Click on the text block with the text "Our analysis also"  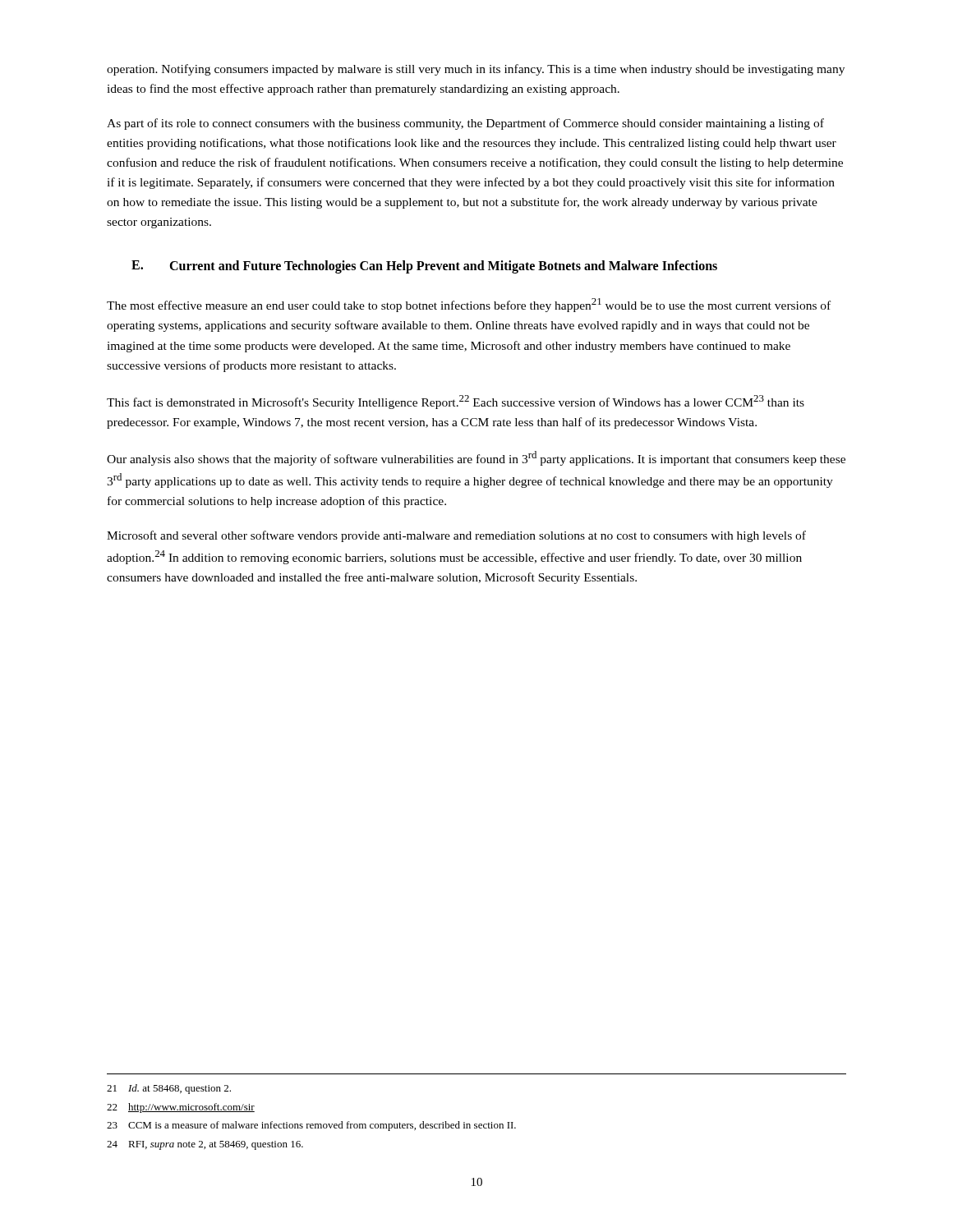[x=476, y=478]
